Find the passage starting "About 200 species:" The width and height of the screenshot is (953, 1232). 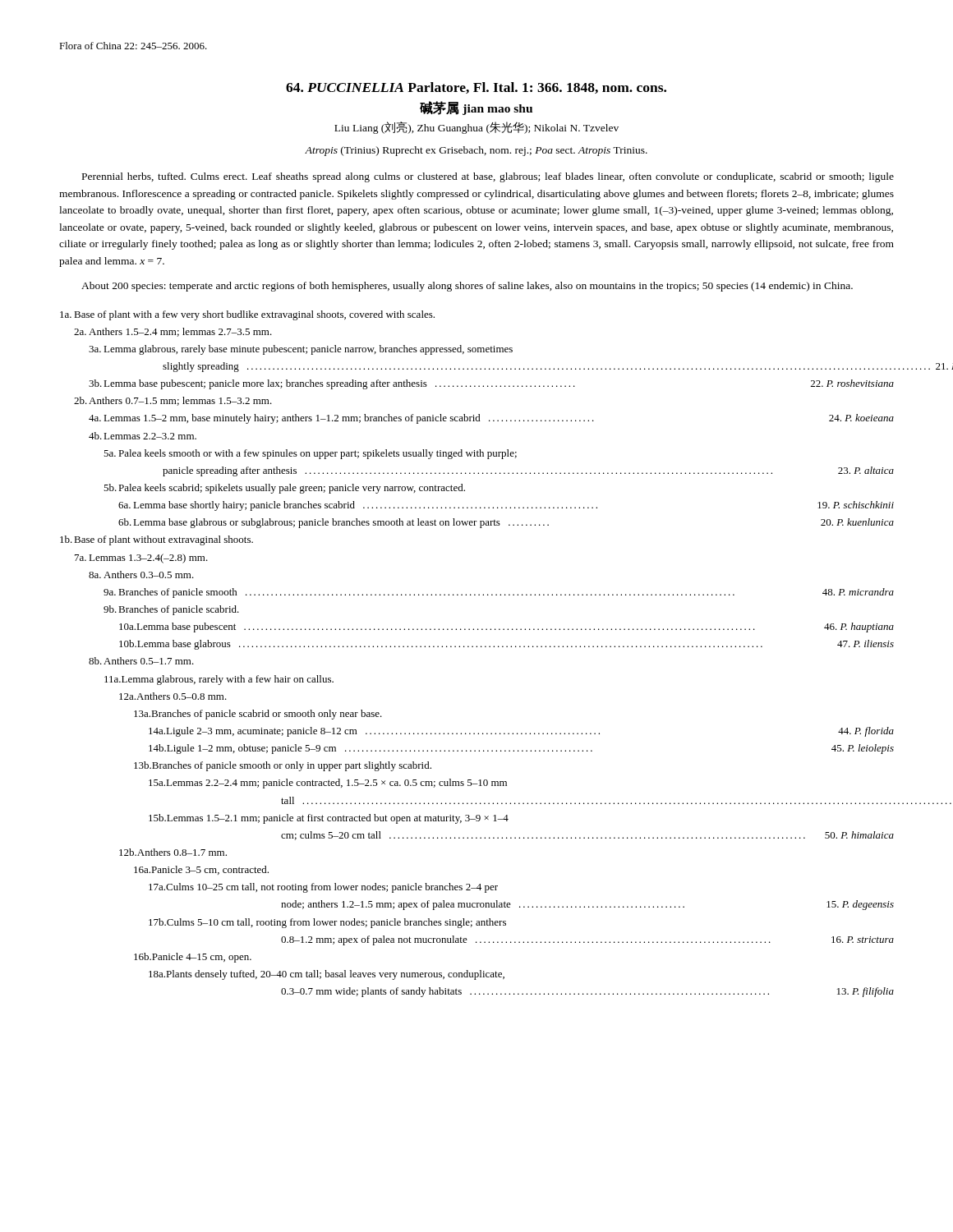tap(467, 285)
